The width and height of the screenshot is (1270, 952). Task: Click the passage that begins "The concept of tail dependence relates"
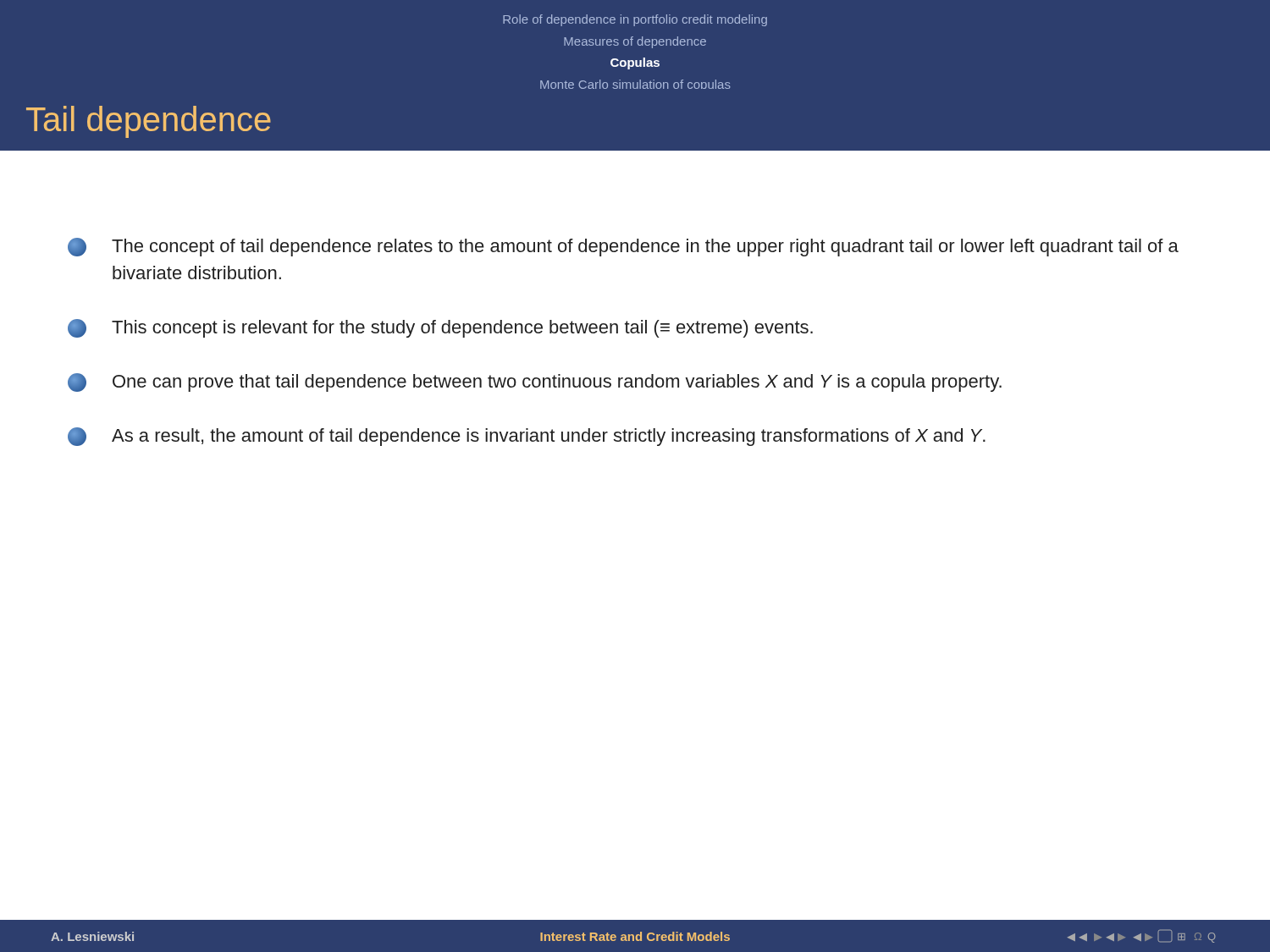(623, 259)
